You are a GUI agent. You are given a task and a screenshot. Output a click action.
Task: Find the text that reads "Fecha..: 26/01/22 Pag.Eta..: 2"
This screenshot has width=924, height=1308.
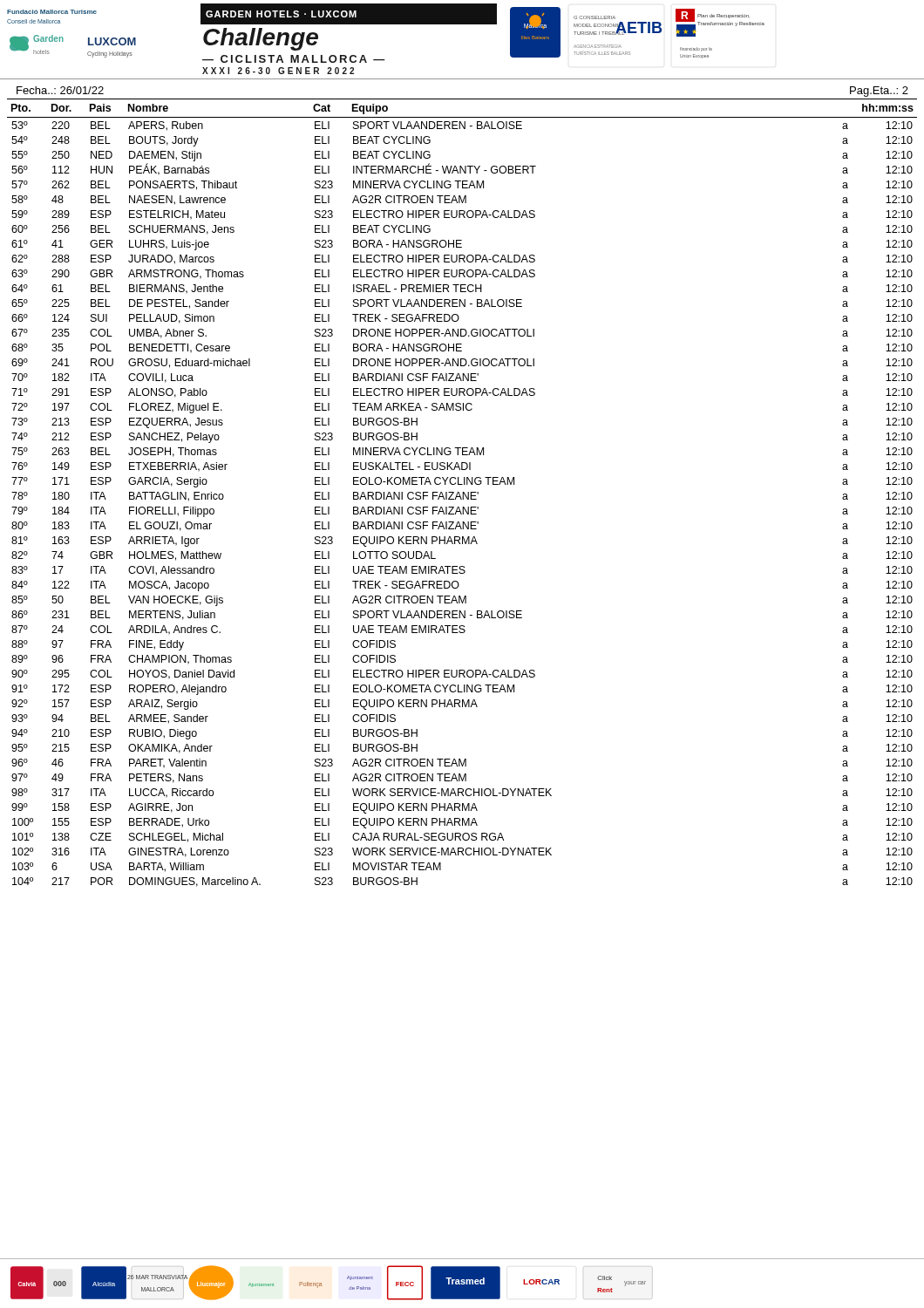pyautogui.click(x=462, y=90)
